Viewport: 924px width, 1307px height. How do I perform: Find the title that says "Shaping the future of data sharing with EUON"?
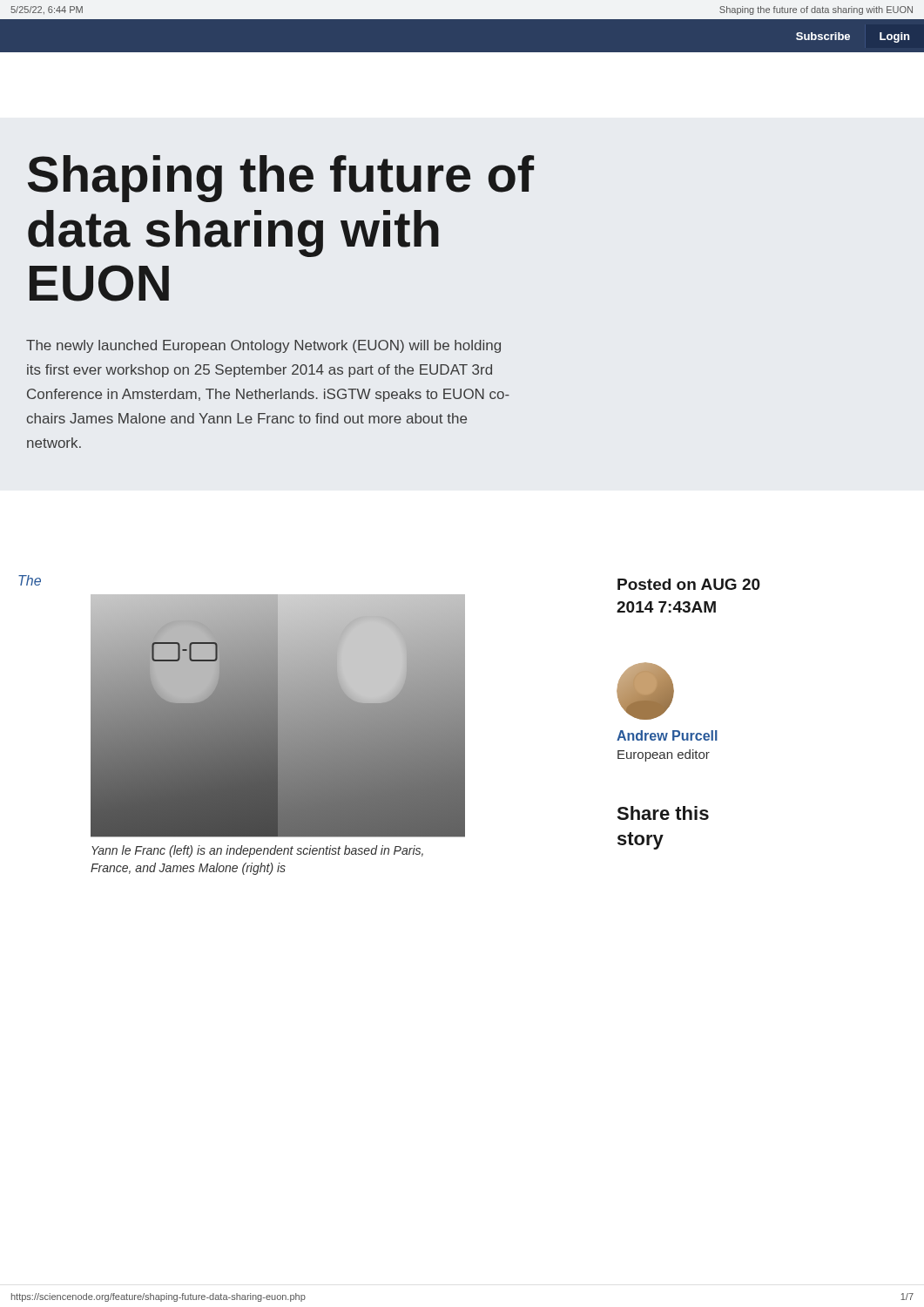pyautogui.click(x=280, y=229)
